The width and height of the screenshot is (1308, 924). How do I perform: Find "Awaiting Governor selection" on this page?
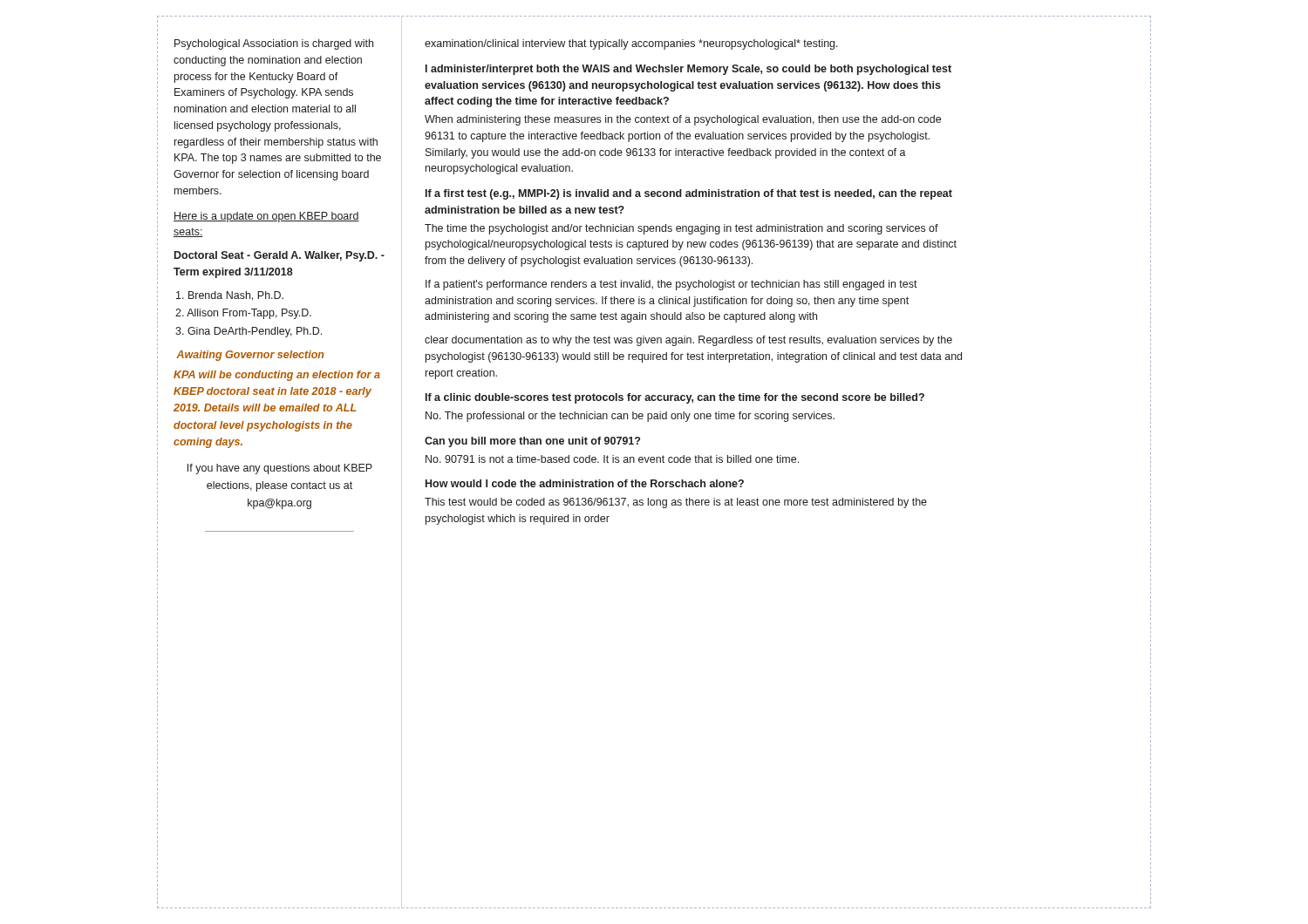(249, 355)
